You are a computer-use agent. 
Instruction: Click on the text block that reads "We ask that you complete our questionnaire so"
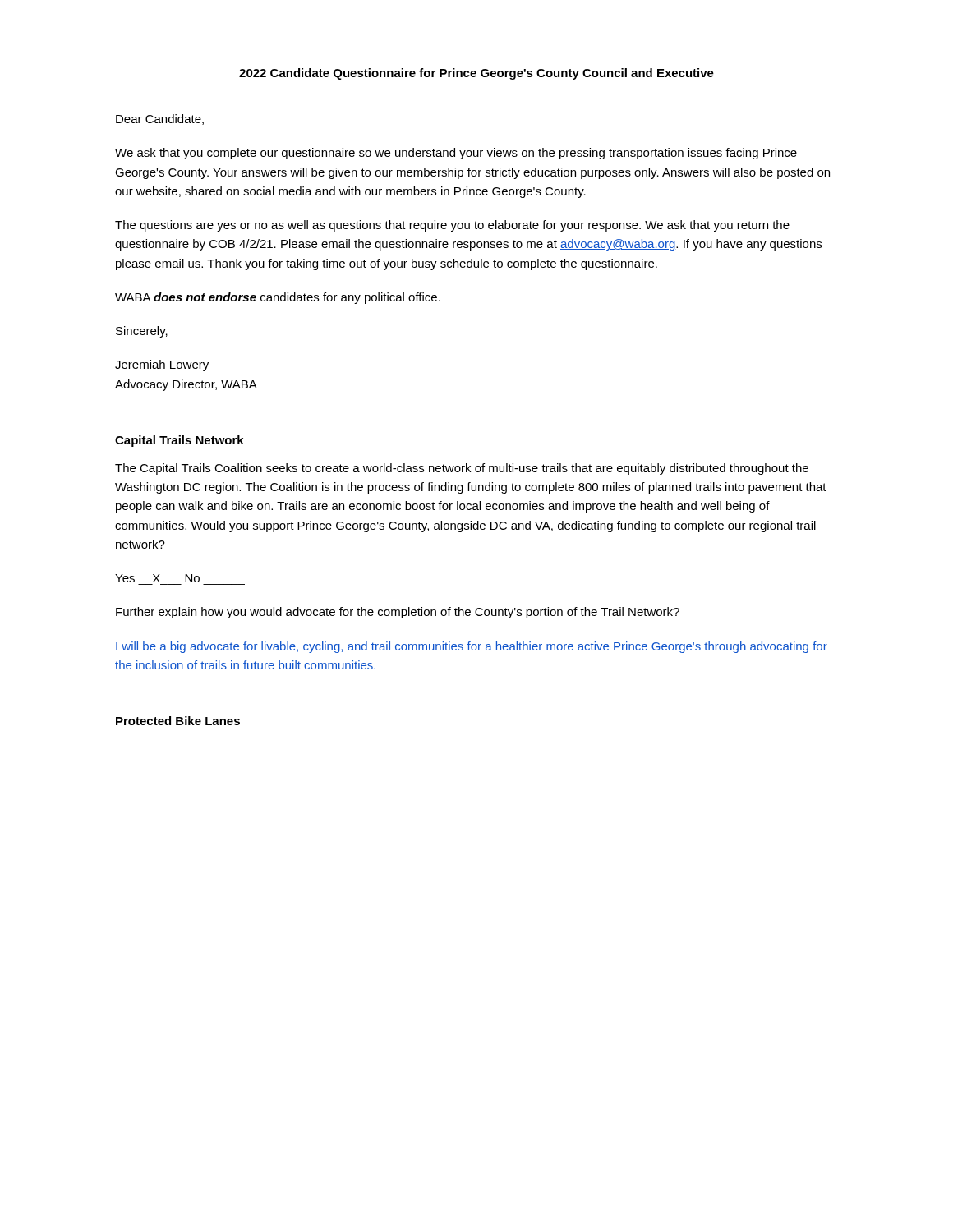473,172
